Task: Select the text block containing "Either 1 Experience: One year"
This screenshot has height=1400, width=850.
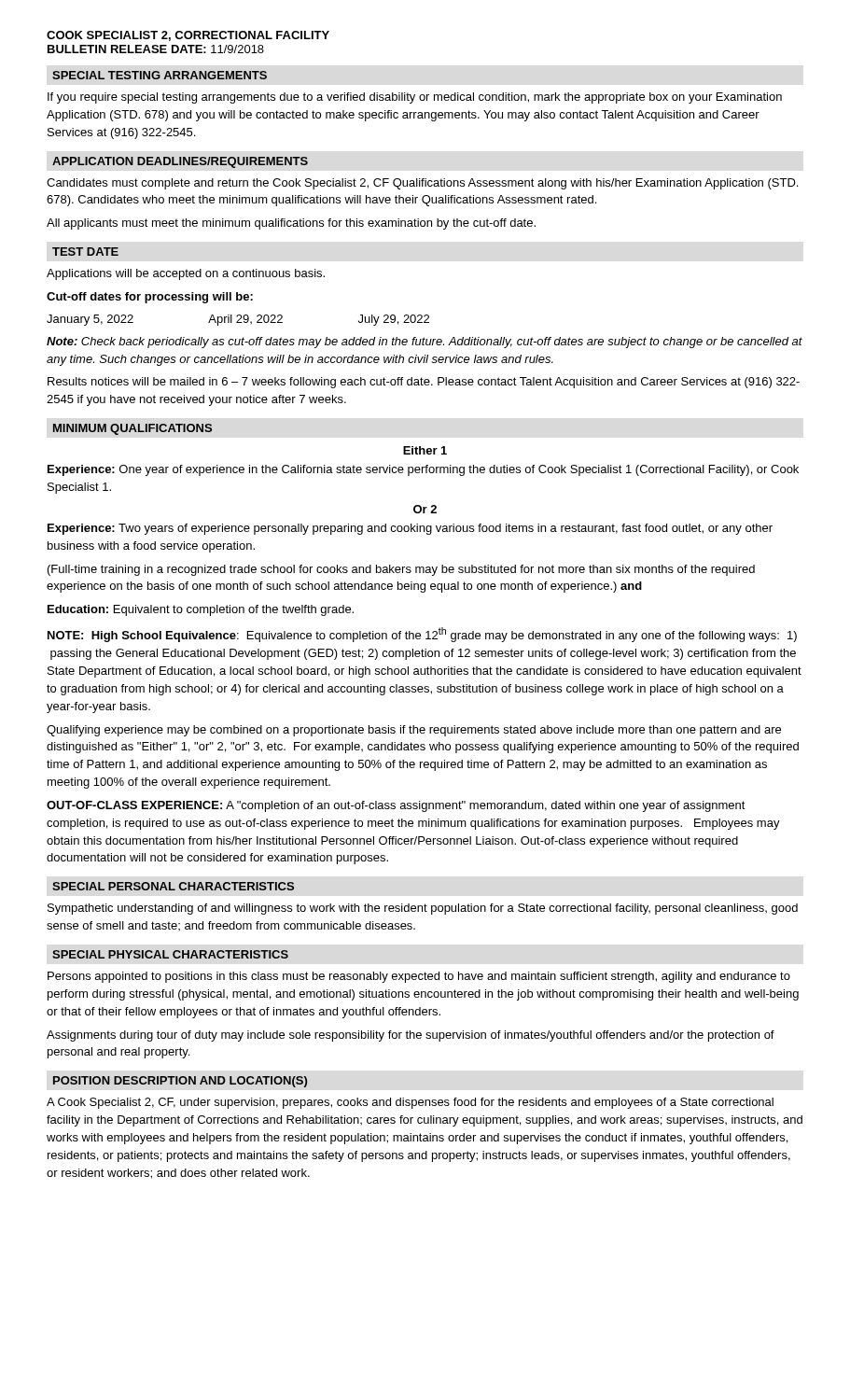Action: [425, 655]
